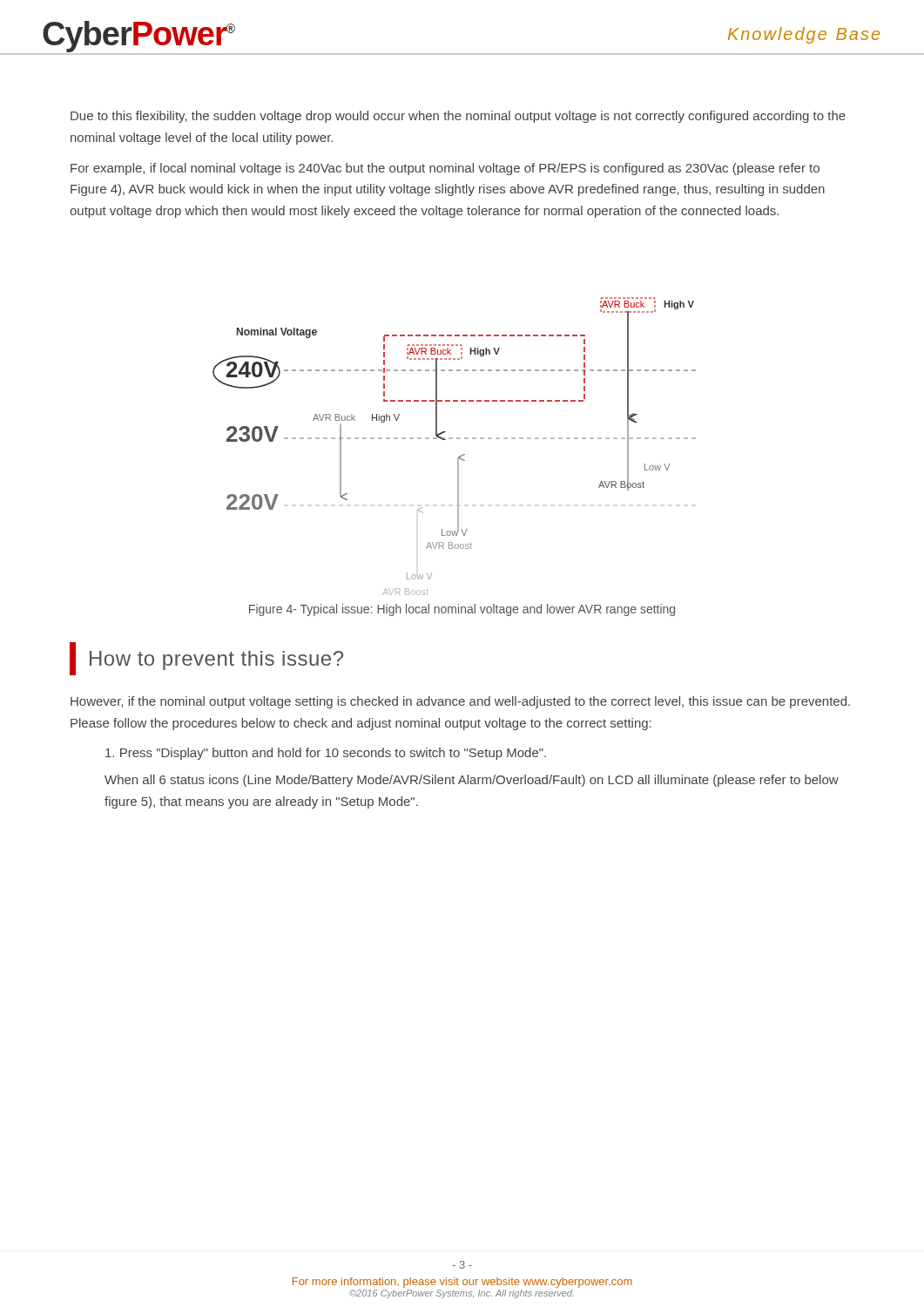Select the engineering diagram

coord(462,422)
